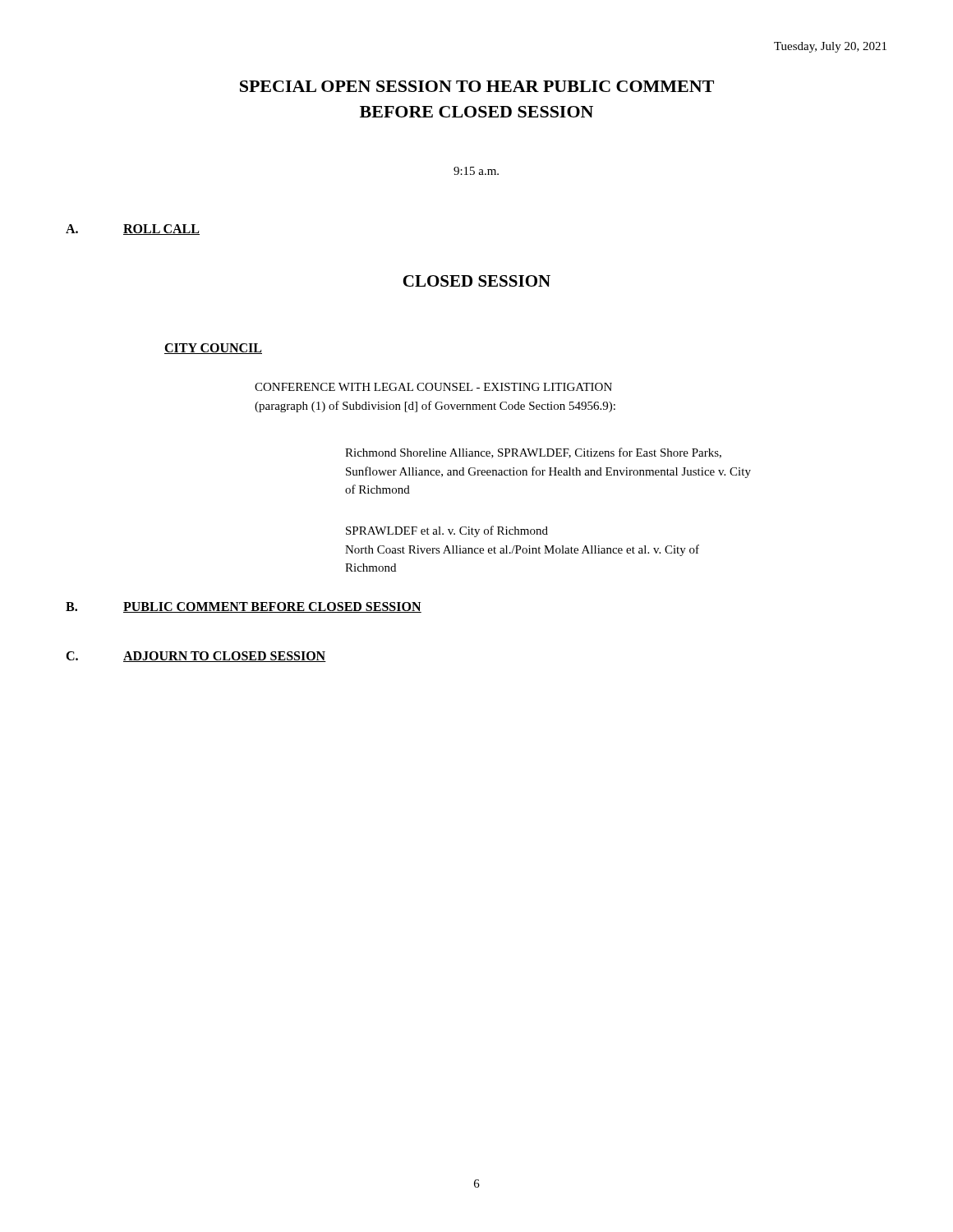Screen dimensions: 1232x953
Task: Click on the text block starting "Richmond Shoreline Alliance, SPRAWLDEF,"
Action: pos(548,471)
